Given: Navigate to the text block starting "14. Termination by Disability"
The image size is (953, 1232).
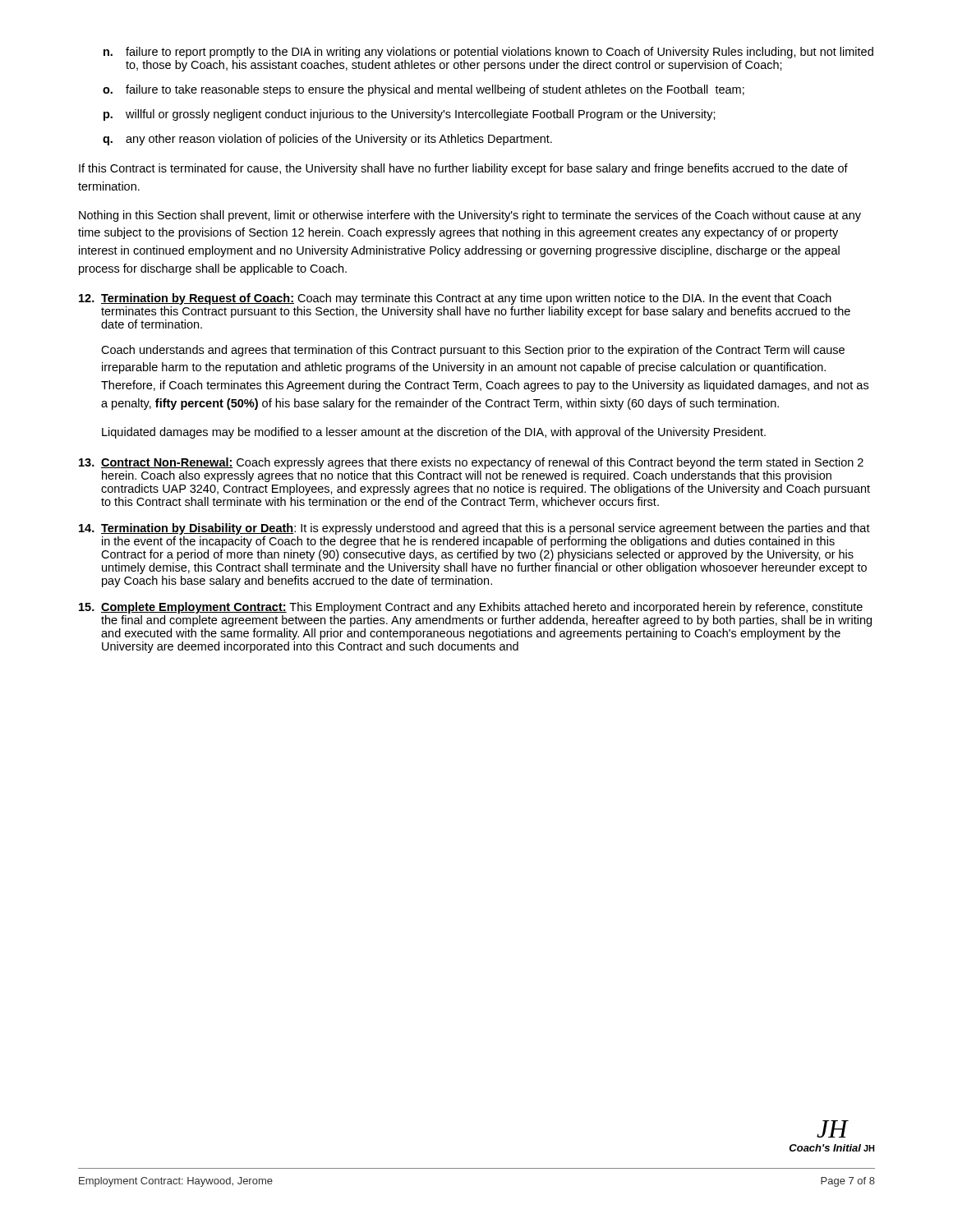Looking at the screenshot, I should click(476, 555).
